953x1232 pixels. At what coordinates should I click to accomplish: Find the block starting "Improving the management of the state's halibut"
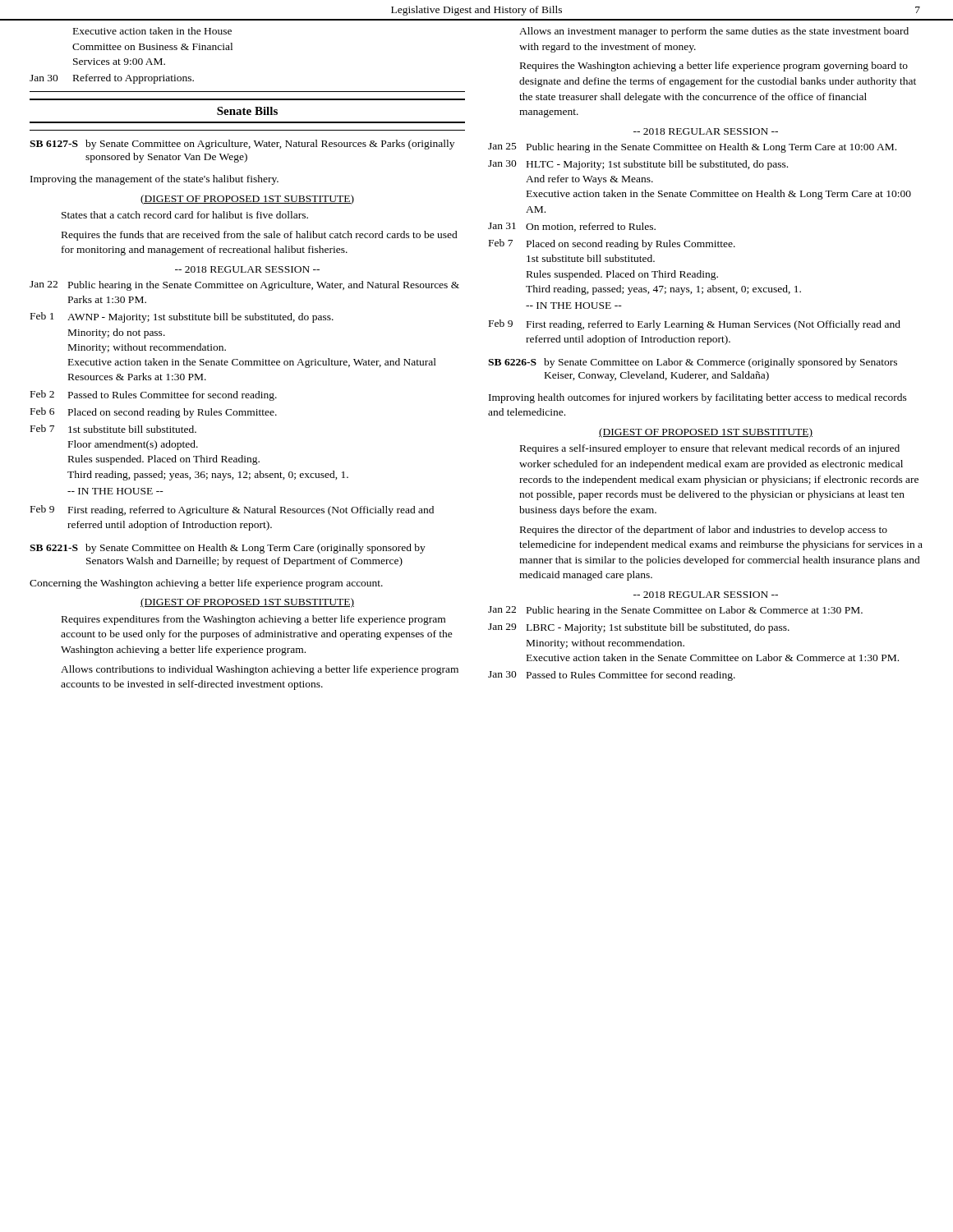247,179
